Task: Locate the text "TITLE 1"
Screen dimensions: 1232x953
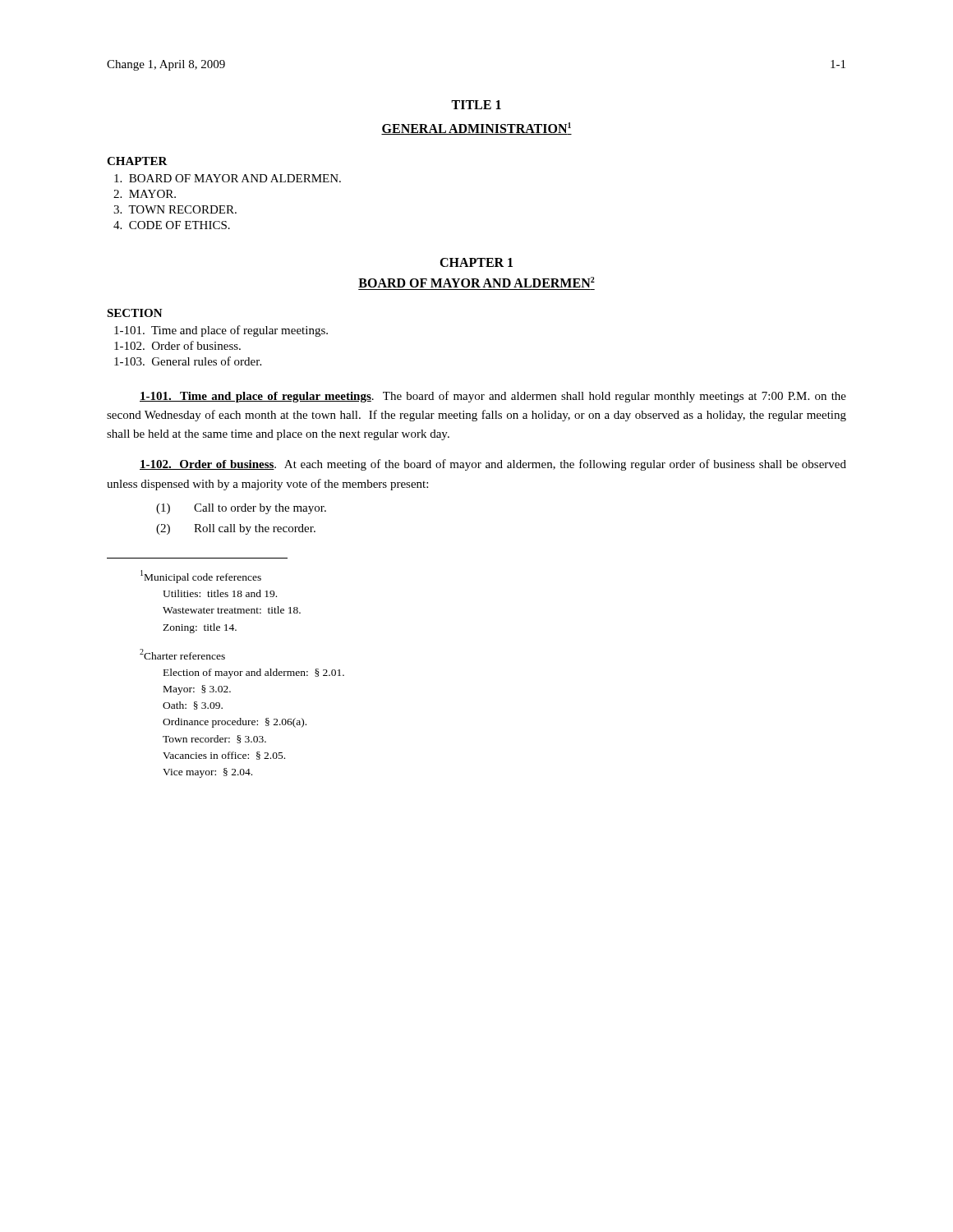Action: pyautogui.click(x=476, y=105)
